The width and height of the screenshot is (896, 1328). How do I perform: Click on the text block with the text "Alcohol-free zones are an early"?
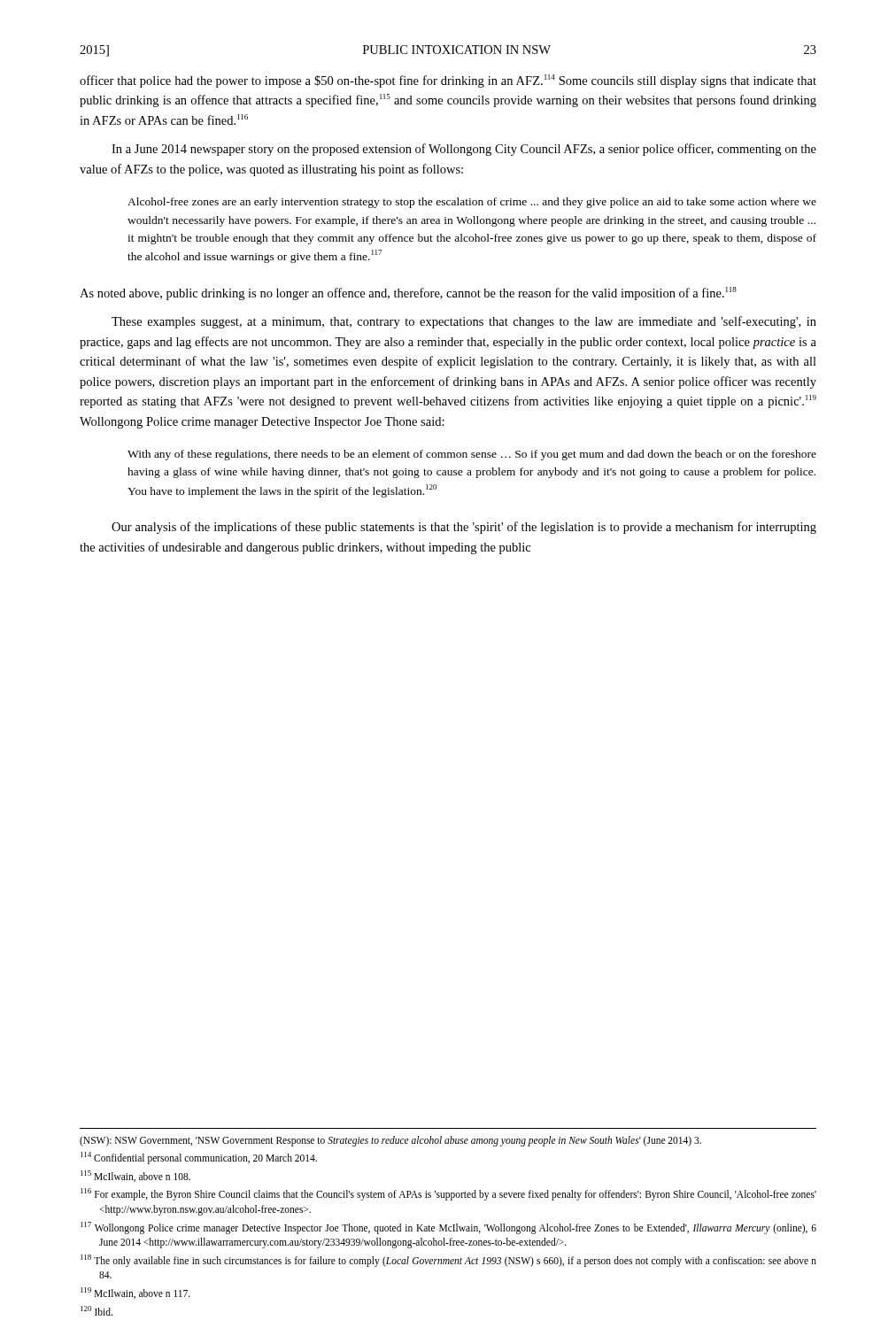(472, 229)
